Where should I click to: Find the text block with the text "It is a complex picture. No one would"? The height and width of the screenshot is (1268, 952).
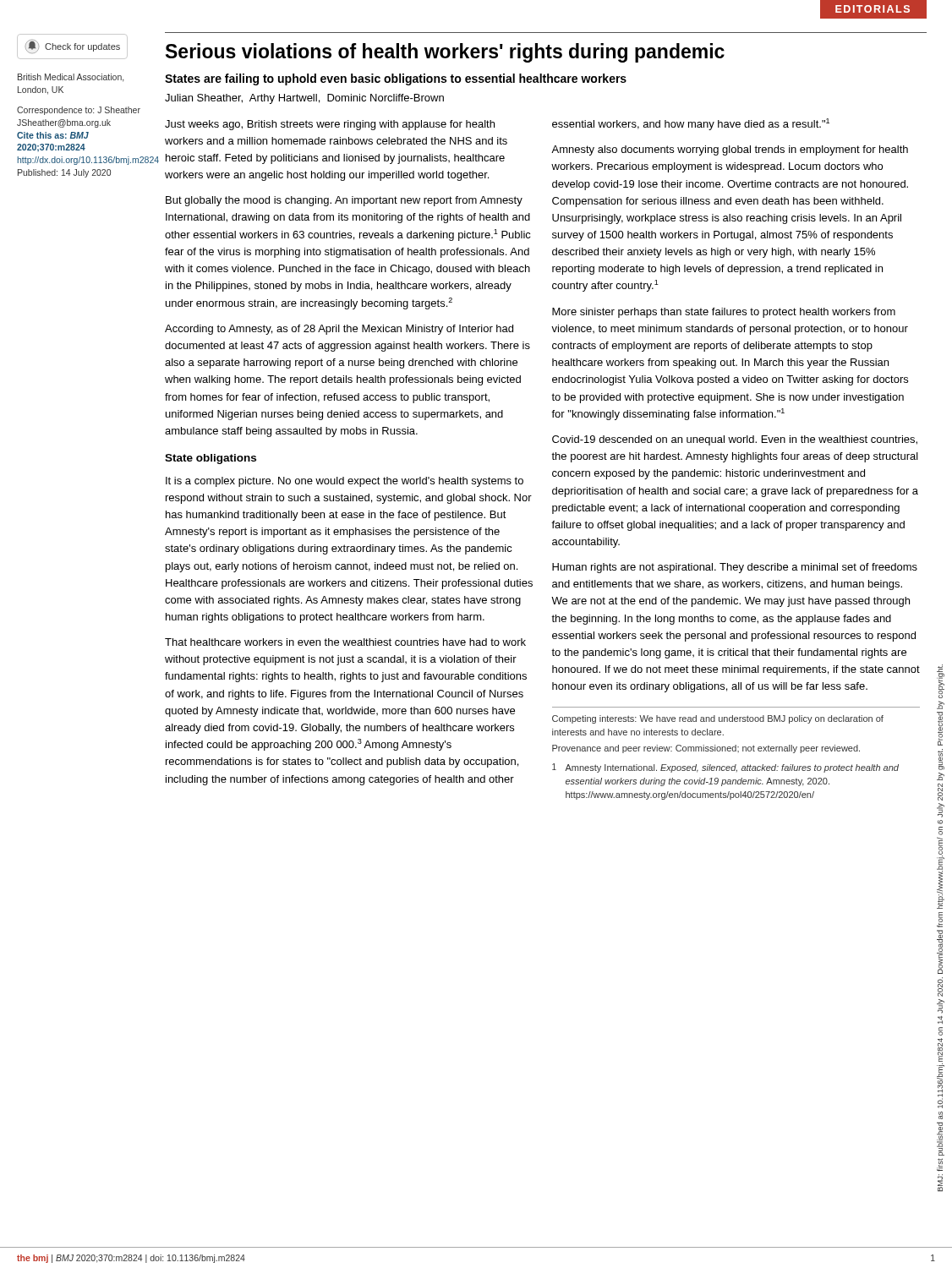coord(349,630)
